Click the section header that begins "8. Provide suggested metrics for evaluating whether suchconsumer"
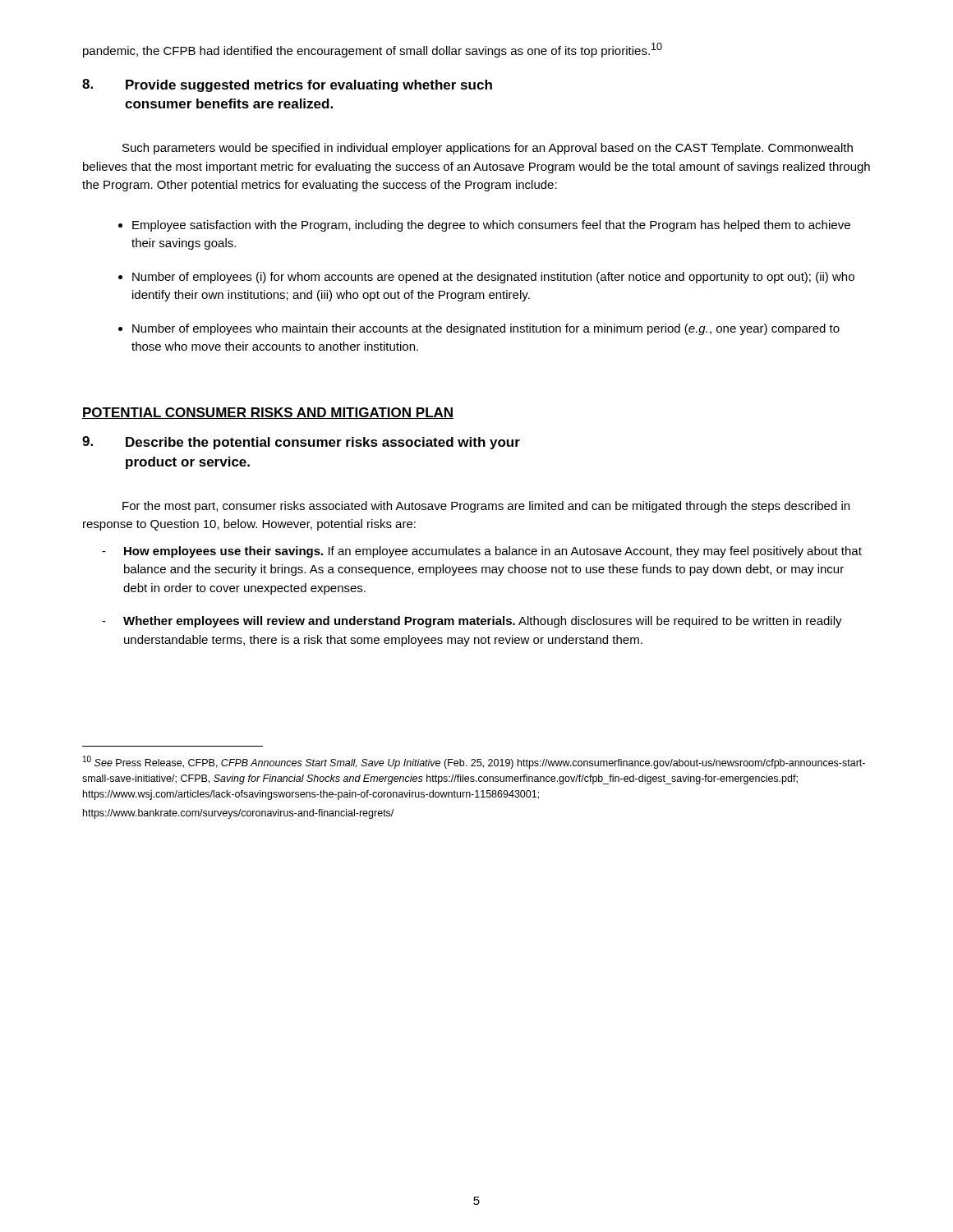The width and height of the screenshot is (953, 1232). [287, 95]
